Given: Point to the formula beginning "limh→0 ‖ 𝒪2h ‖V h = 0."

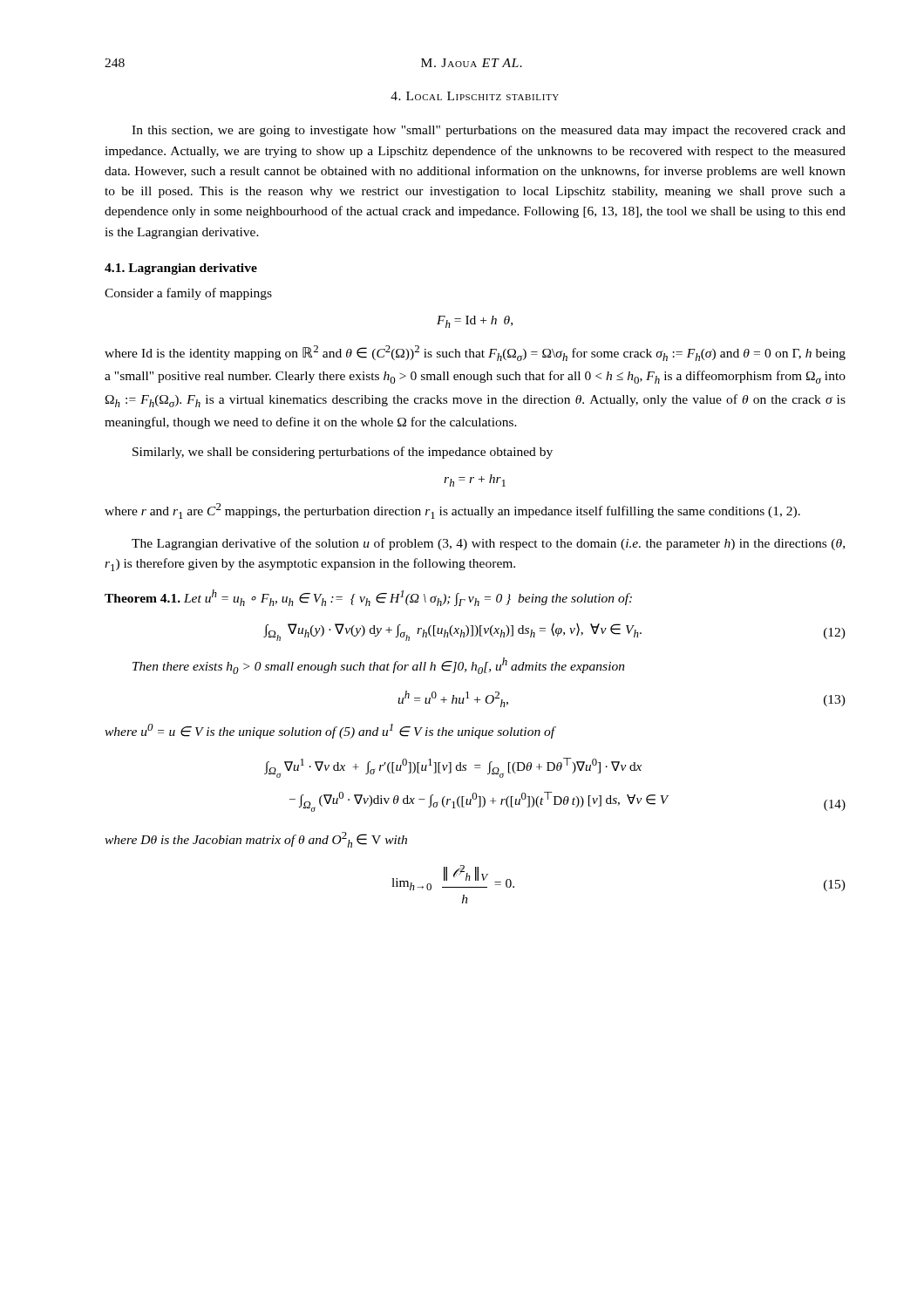Looking at the screenshot, I should [475, 884].
